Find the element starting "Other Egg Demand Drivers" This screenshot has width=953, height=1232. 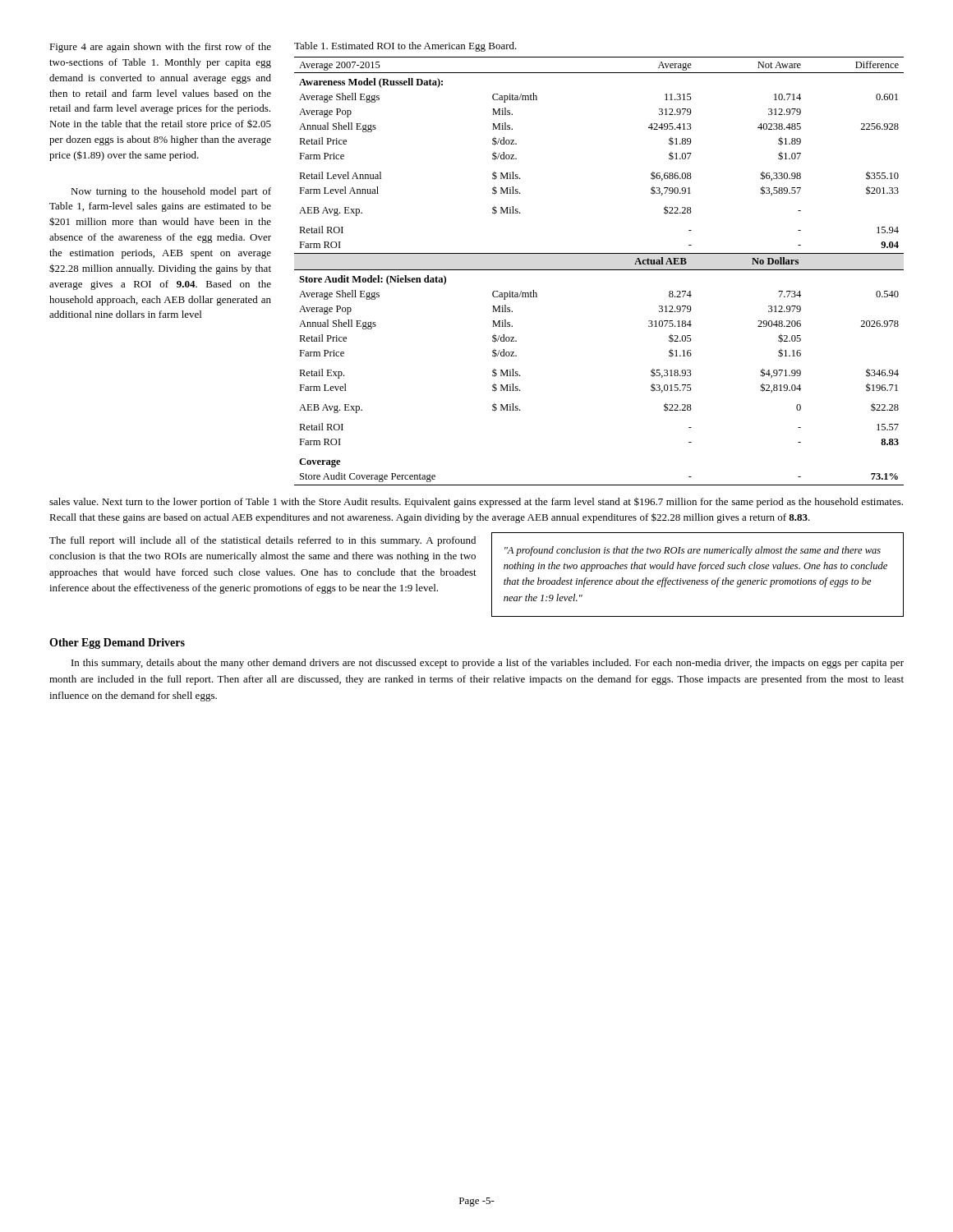pyautogui.click(x=117, y=643)
